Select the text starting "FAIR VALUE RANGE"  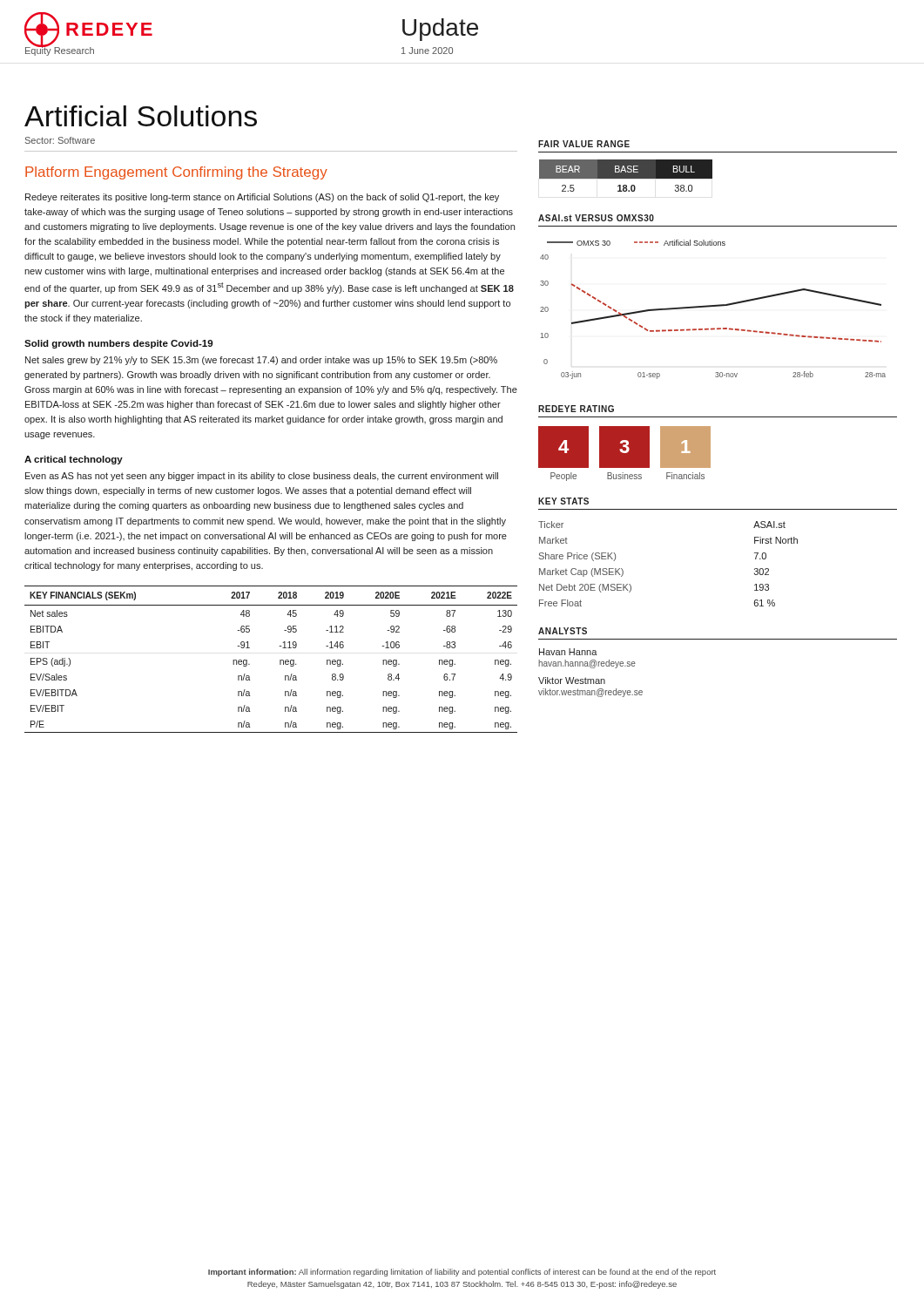click(x=584, y=144)
